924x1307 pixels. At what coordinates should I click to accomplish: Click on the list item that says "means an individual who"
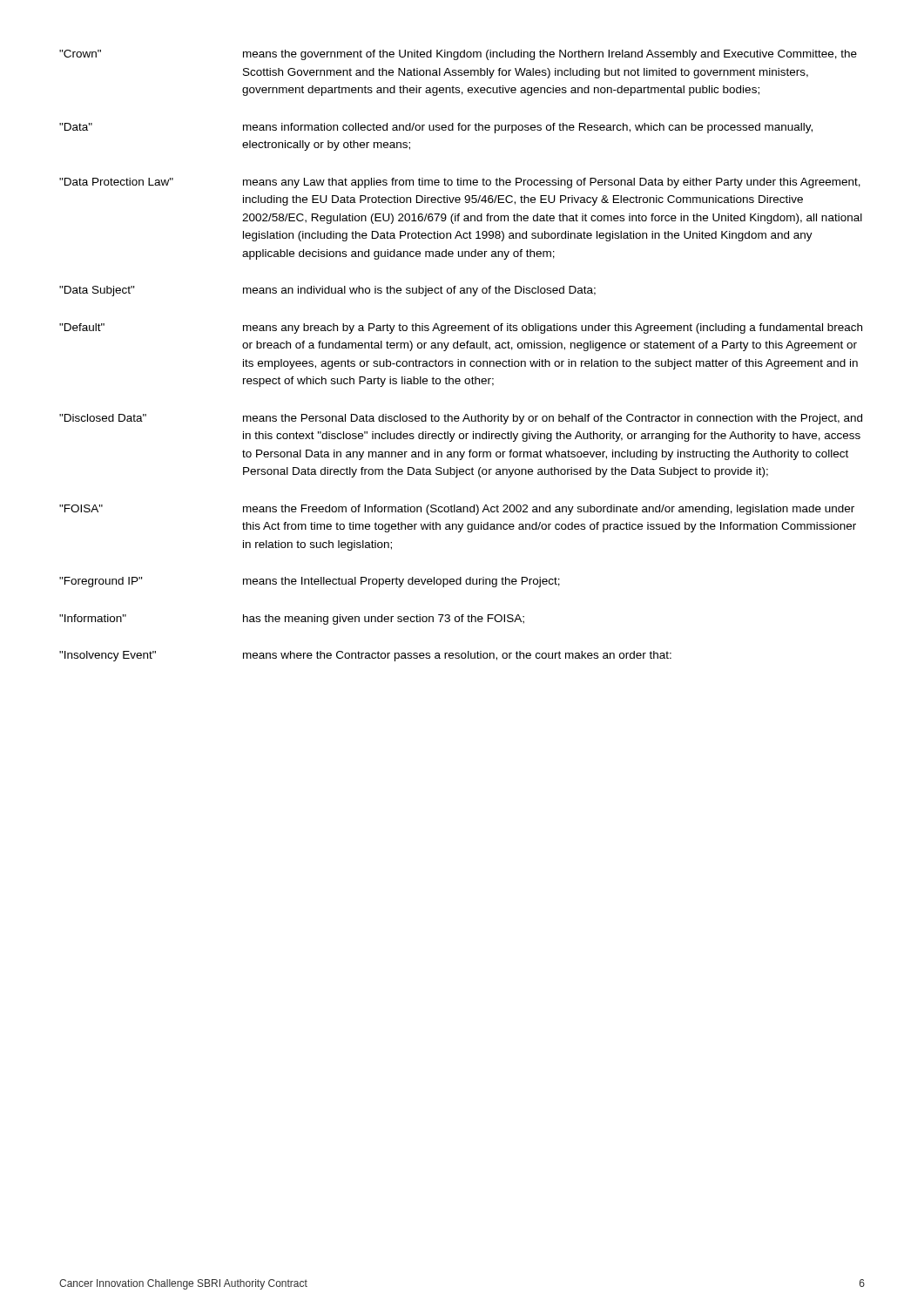pos(419,290)
